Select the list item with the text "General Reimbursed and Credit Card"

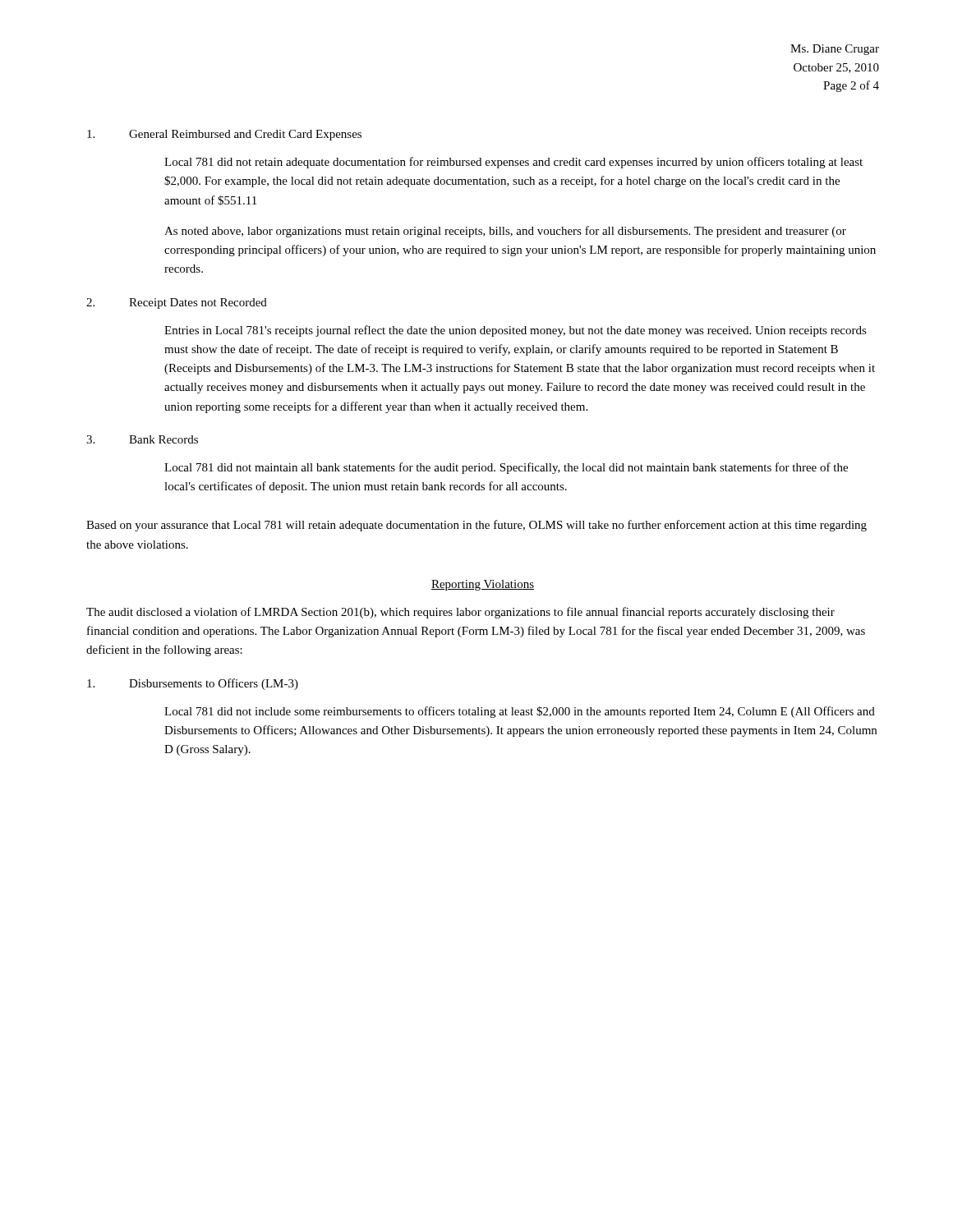(x=224, y=134)
